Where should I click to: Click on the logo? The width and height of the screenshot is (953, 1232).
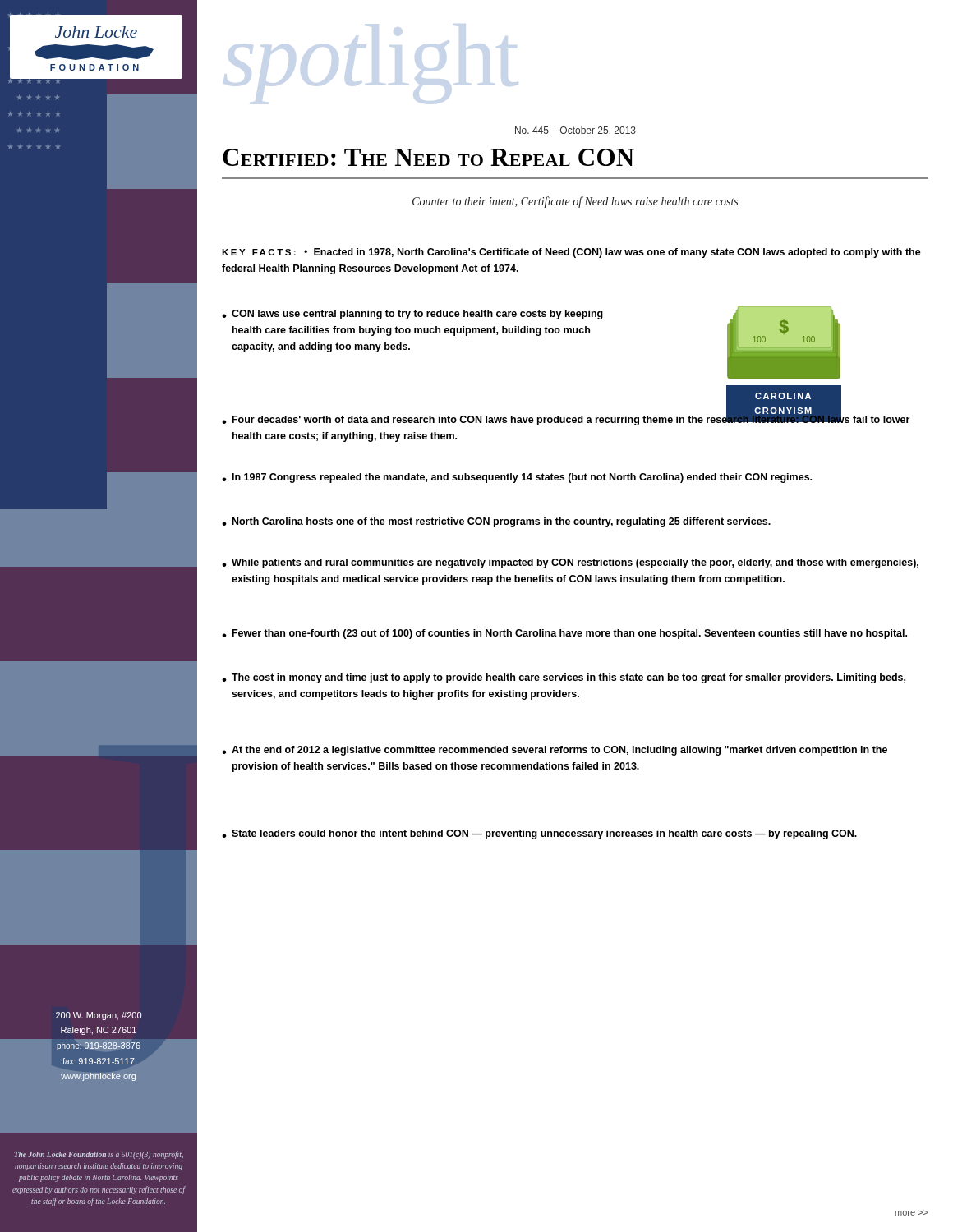coord(96,49)
